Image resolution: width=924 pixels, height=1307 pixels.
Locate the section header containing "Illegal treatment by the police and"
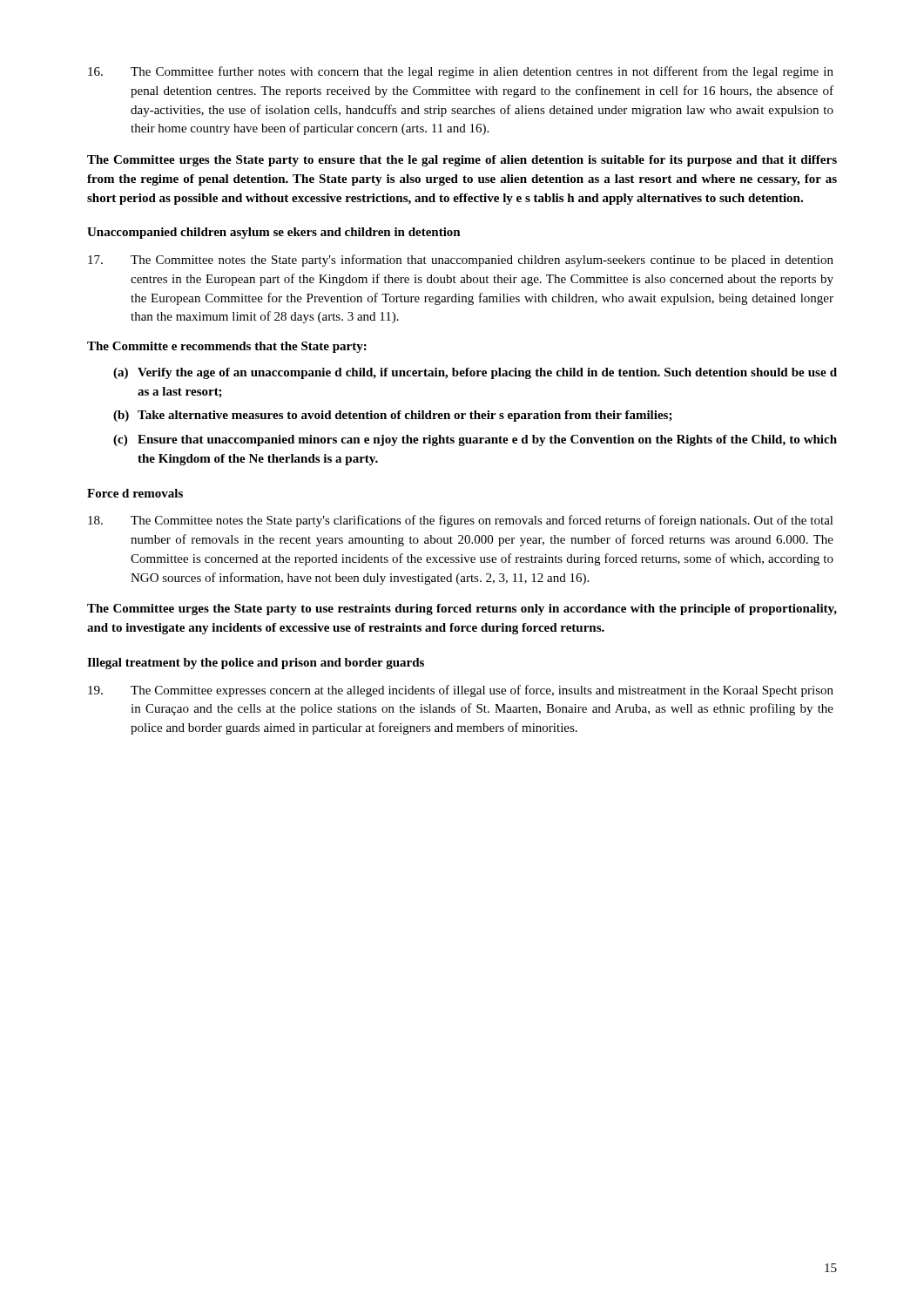point(256,664)
